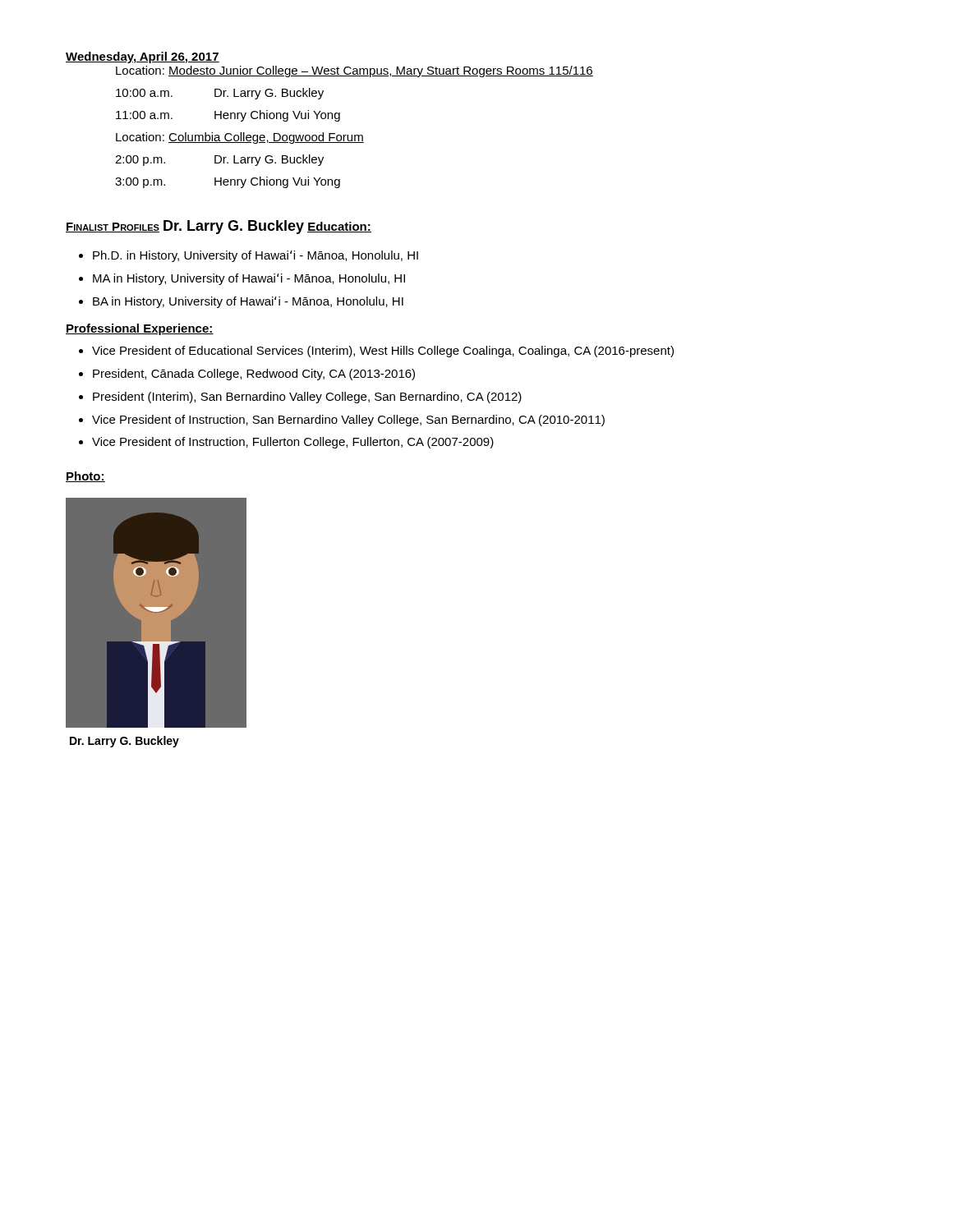Image resolution: width=953 pixels, height=1232 pixels.
Task: Locate the text block starting "President, Cānada College, Redwood City, CA"
Action: [254, 373]
